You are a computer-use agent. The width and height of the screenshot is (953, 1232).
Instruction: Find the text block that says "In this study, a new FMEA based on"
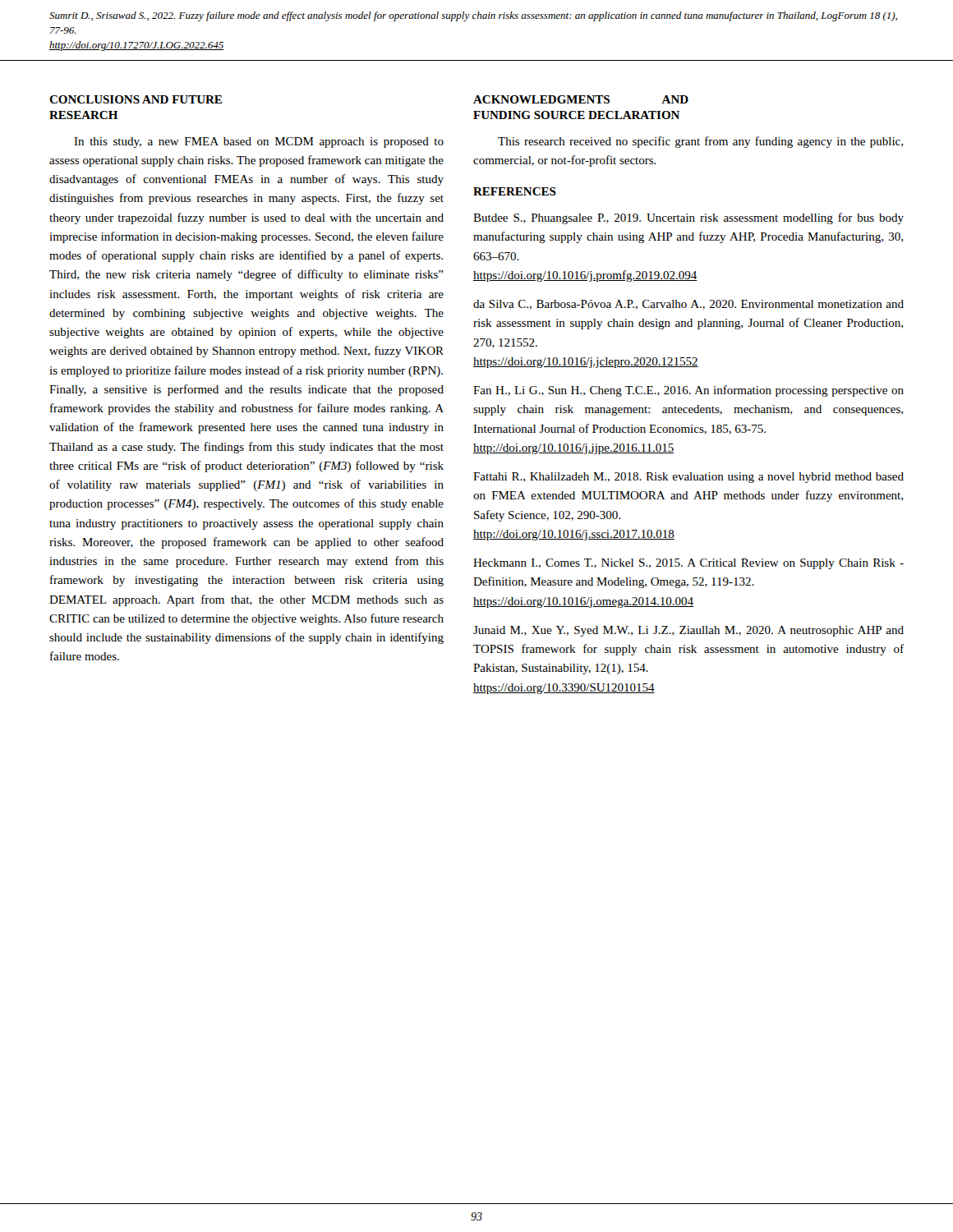pos(246,399)
